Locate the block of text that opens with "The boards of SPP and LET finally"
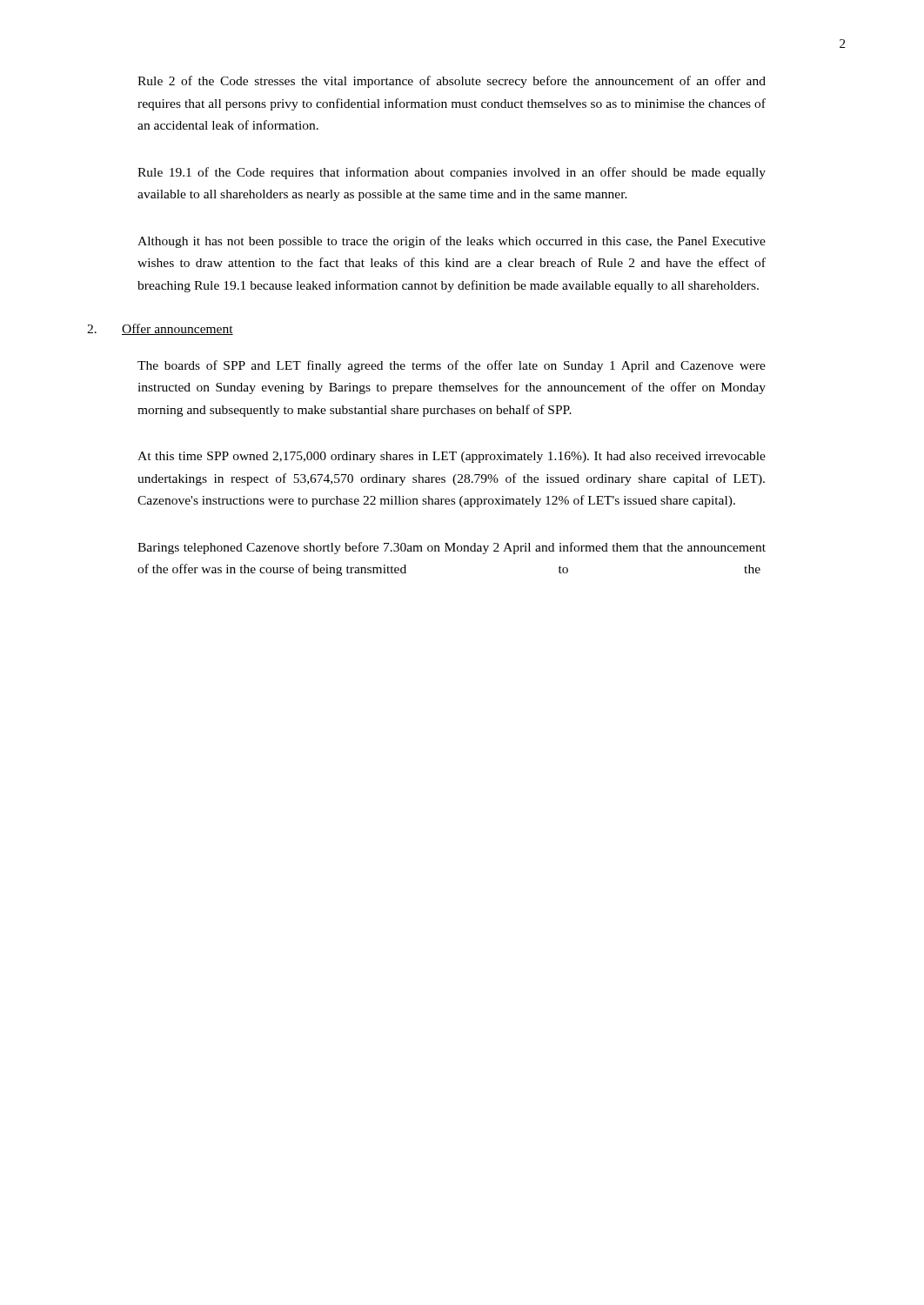Image resolution: width=924 pixels, height=1305 pixels. coord(452,387)
